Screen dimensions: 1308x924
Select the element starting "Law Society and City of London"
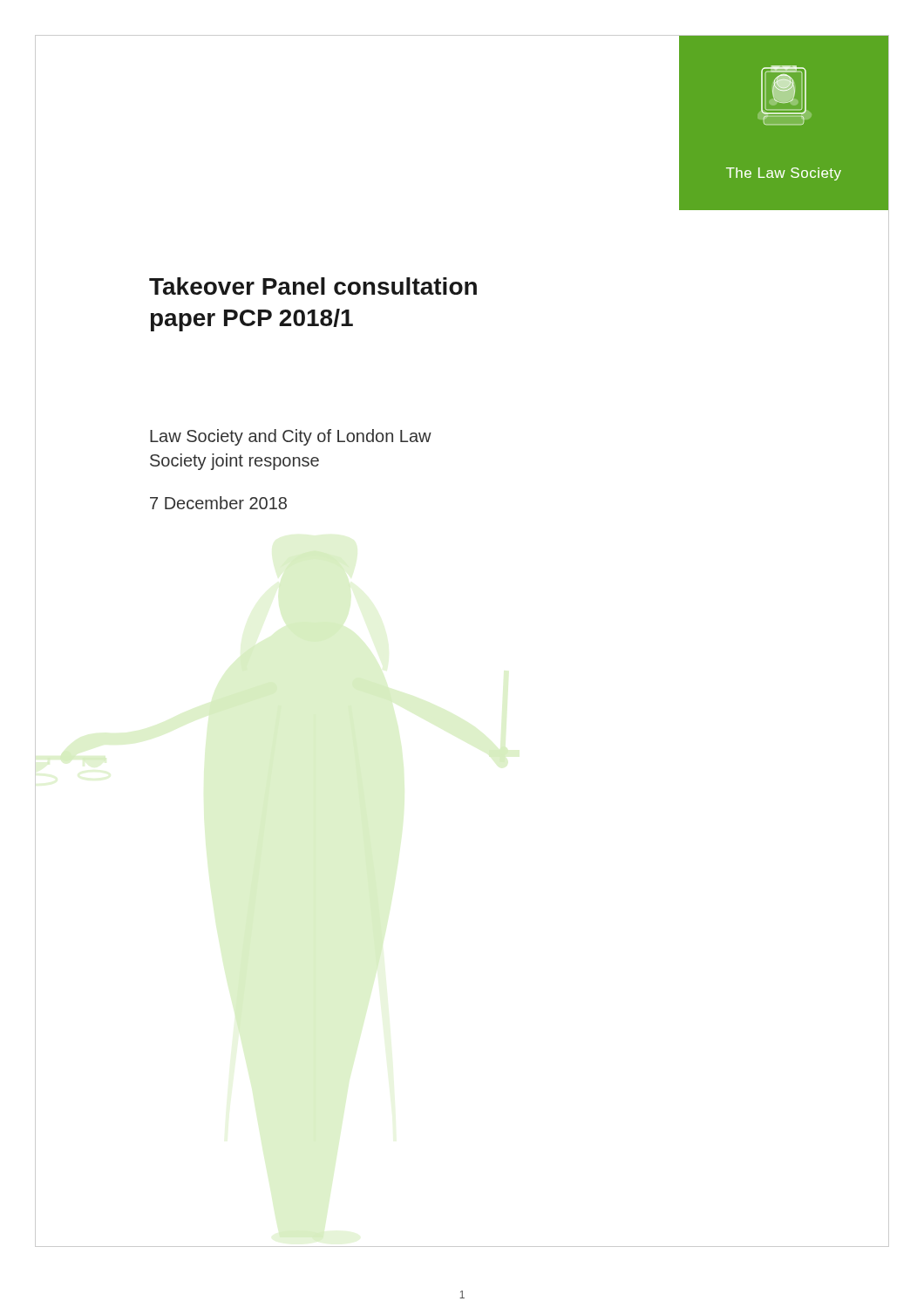tap(291, 437)
